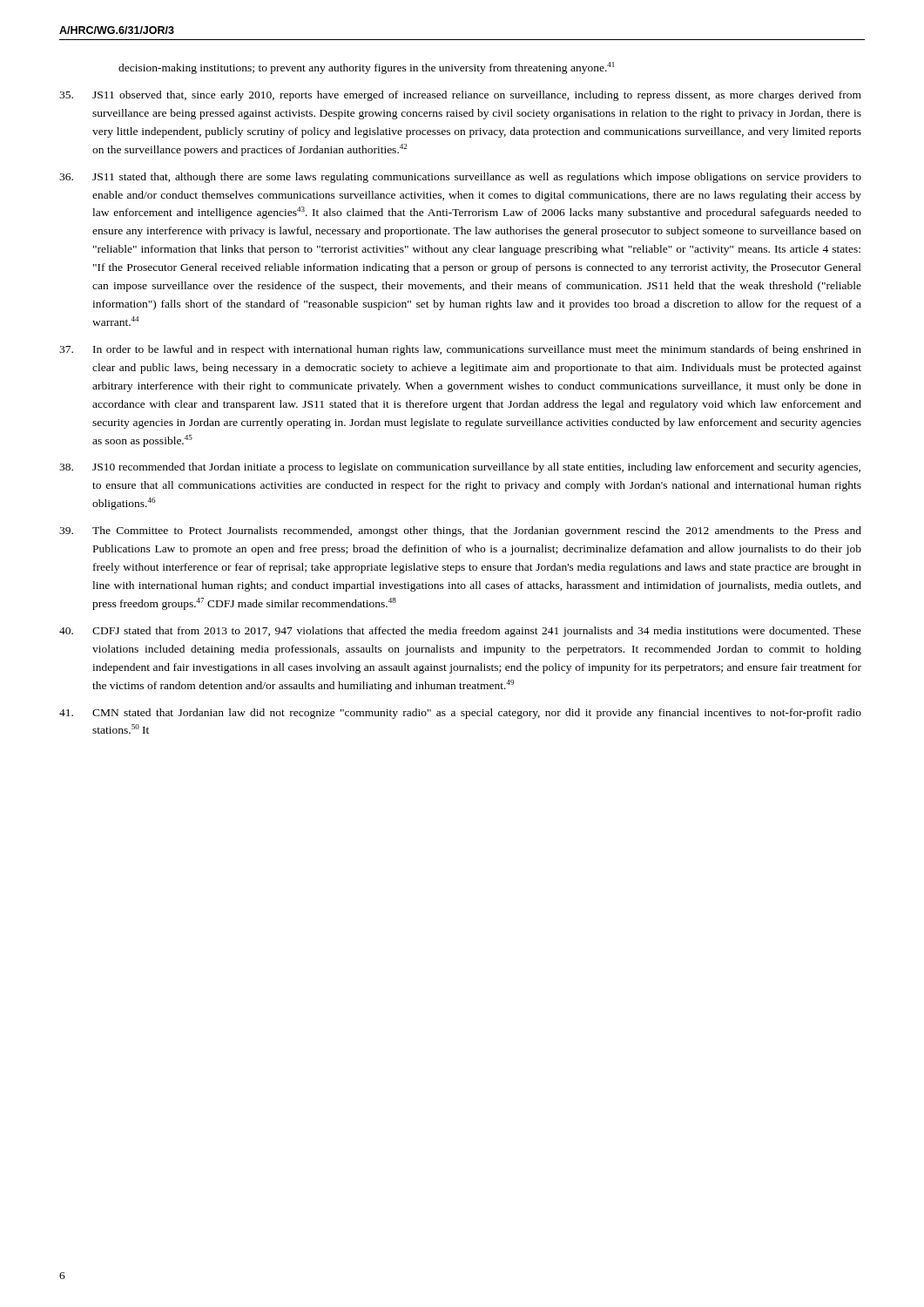This screenshot has height=1307, width=924.
Task: Find the block on this page that starts "CMN stated that"
Action: click(x=460, y=722)
